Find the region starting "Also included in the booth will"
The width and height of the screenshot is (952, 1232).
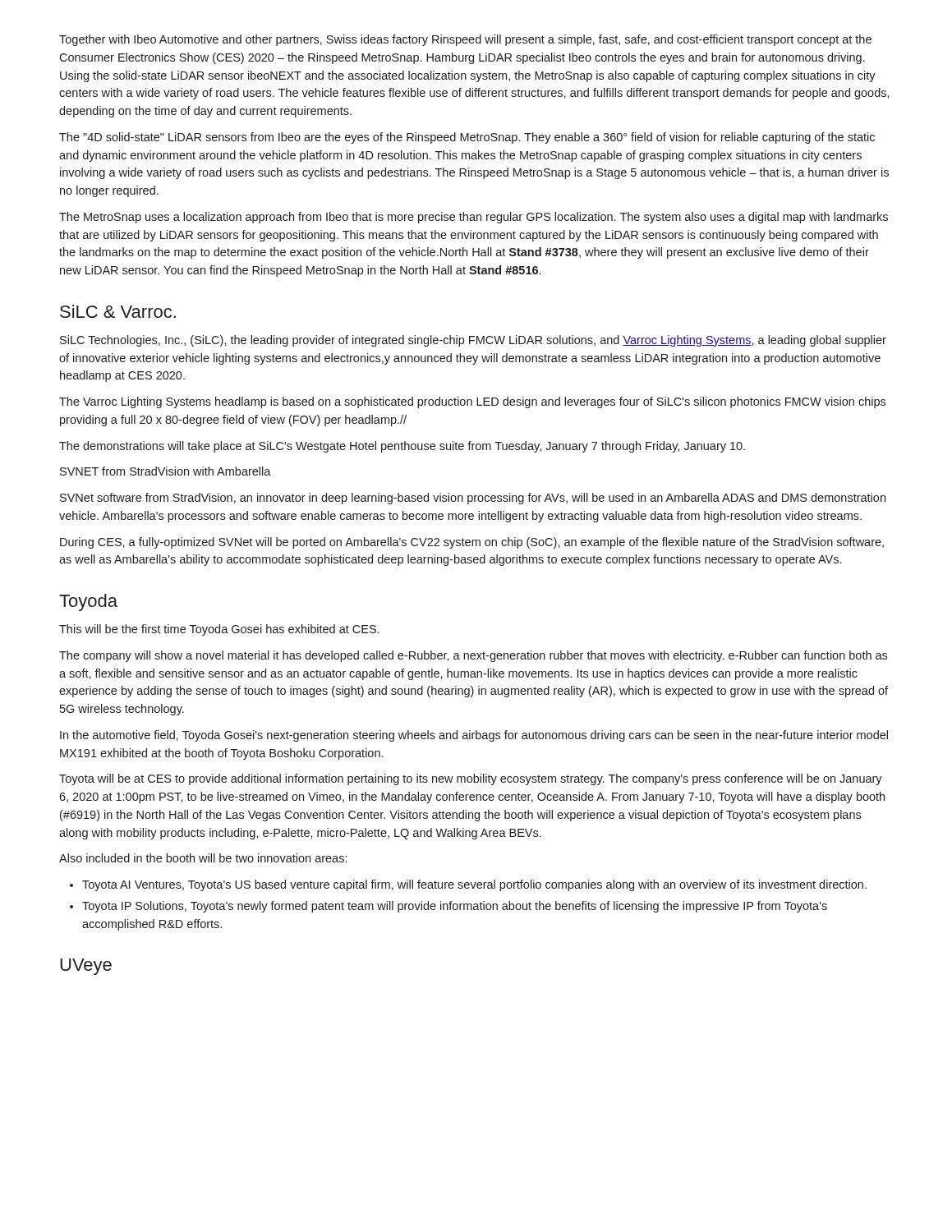(x=203, y=858)
